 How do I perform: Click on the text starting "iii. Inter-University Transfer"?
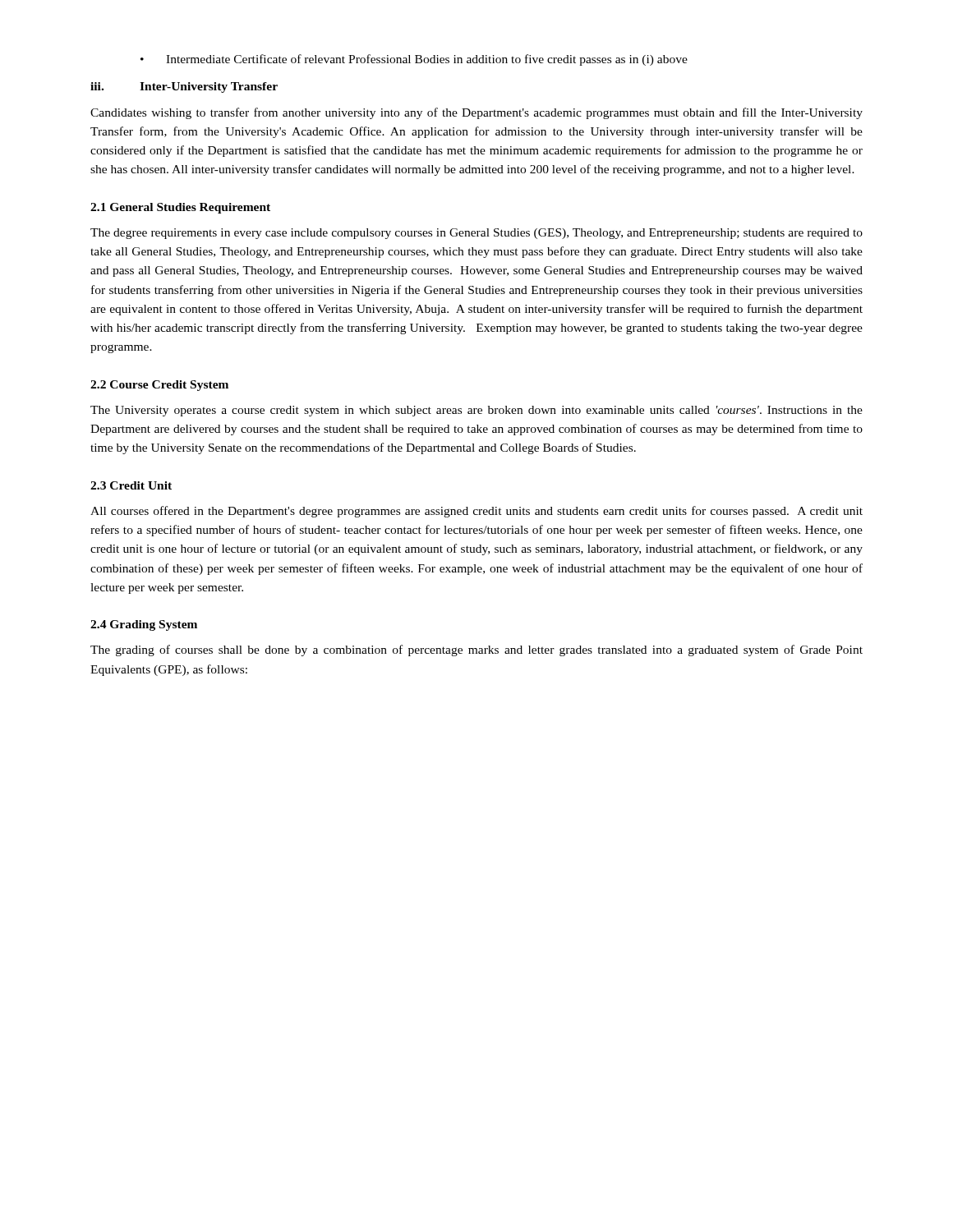pyautogui.click(x=184, y=86)
